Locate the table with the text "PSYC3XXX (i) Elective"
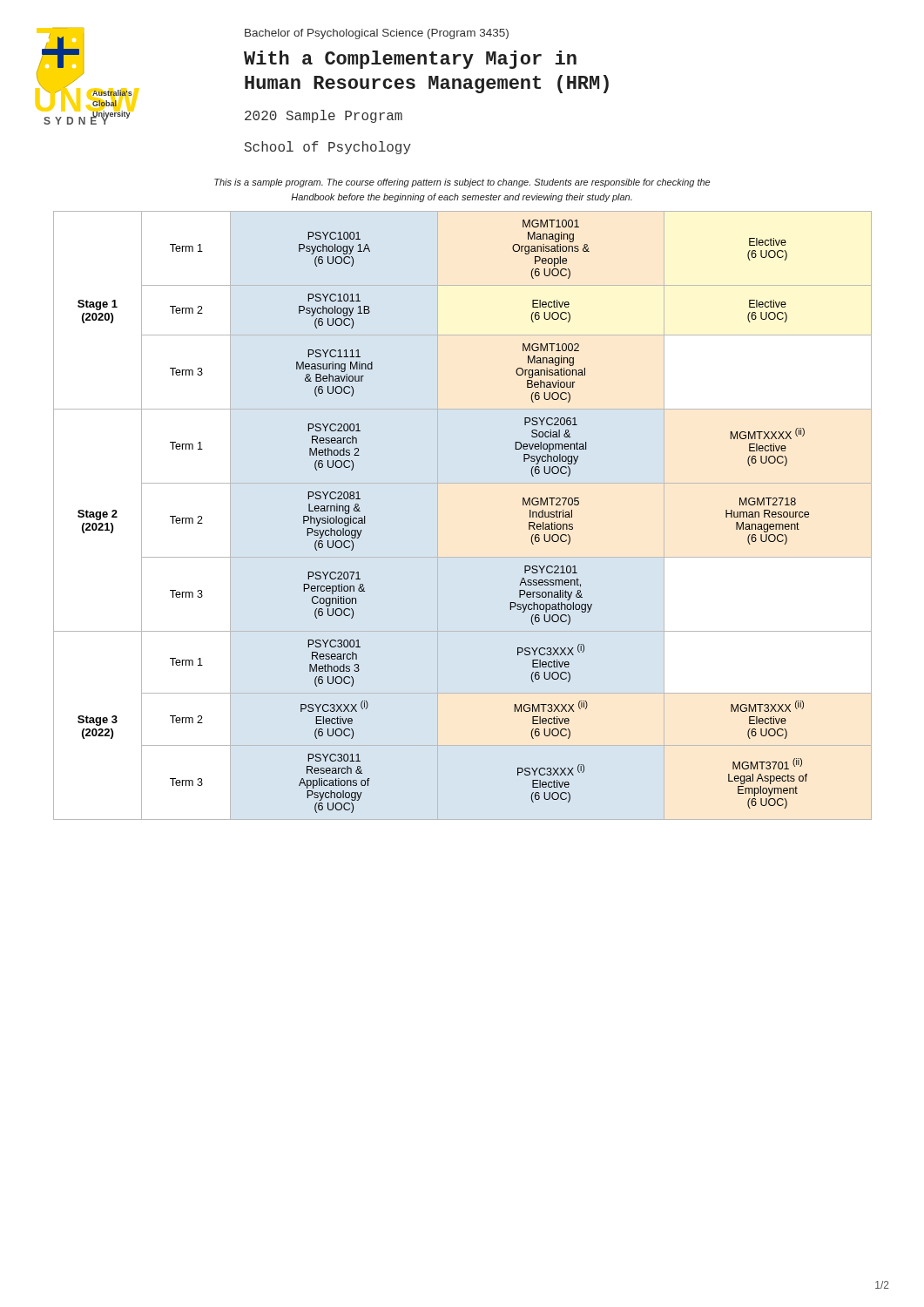Viewport: 924px width, 1307px height. [x=462, y=516]
